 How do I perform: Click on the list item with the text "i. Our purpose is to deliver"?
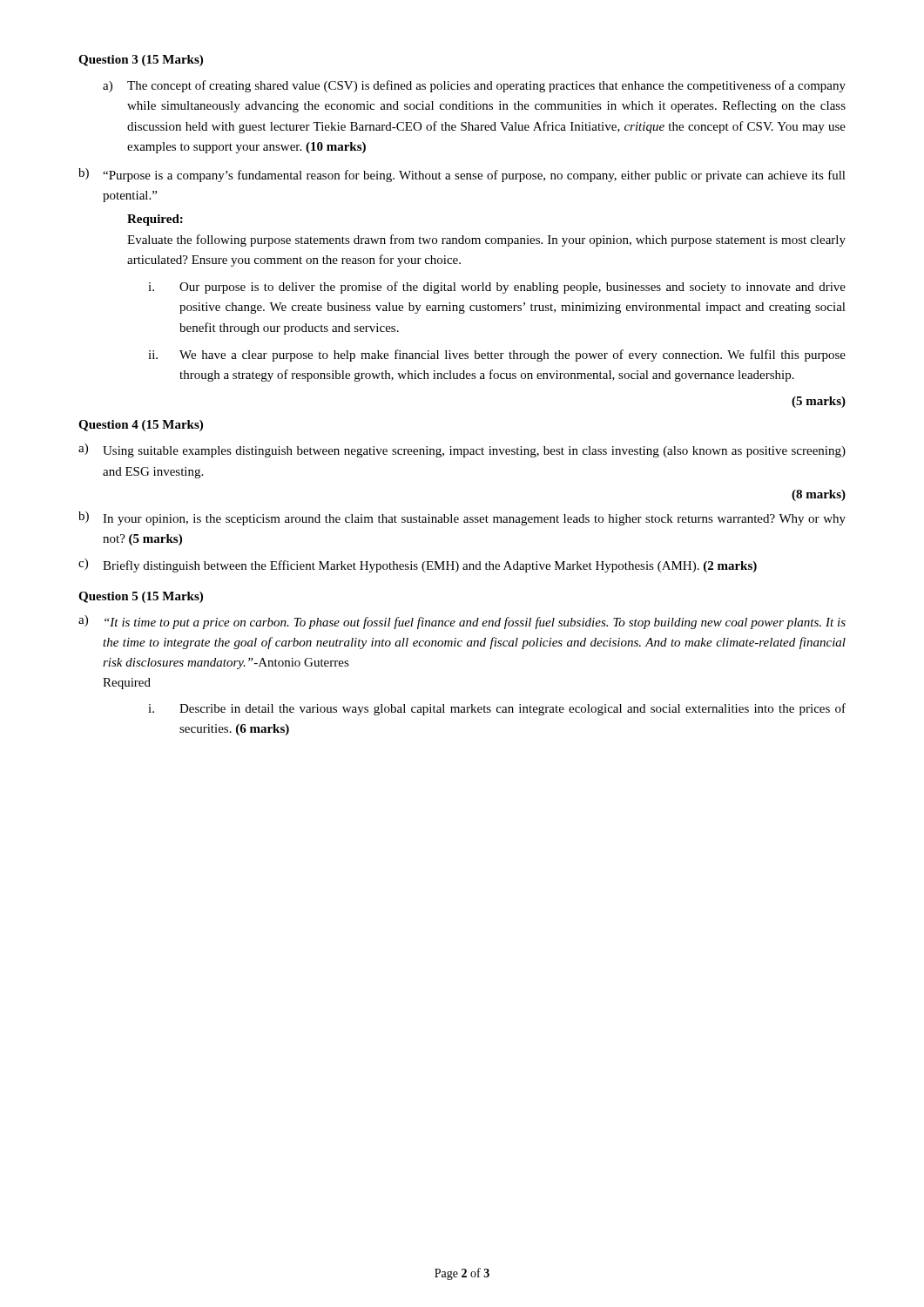pyautogui.click(x=497, y=307)
